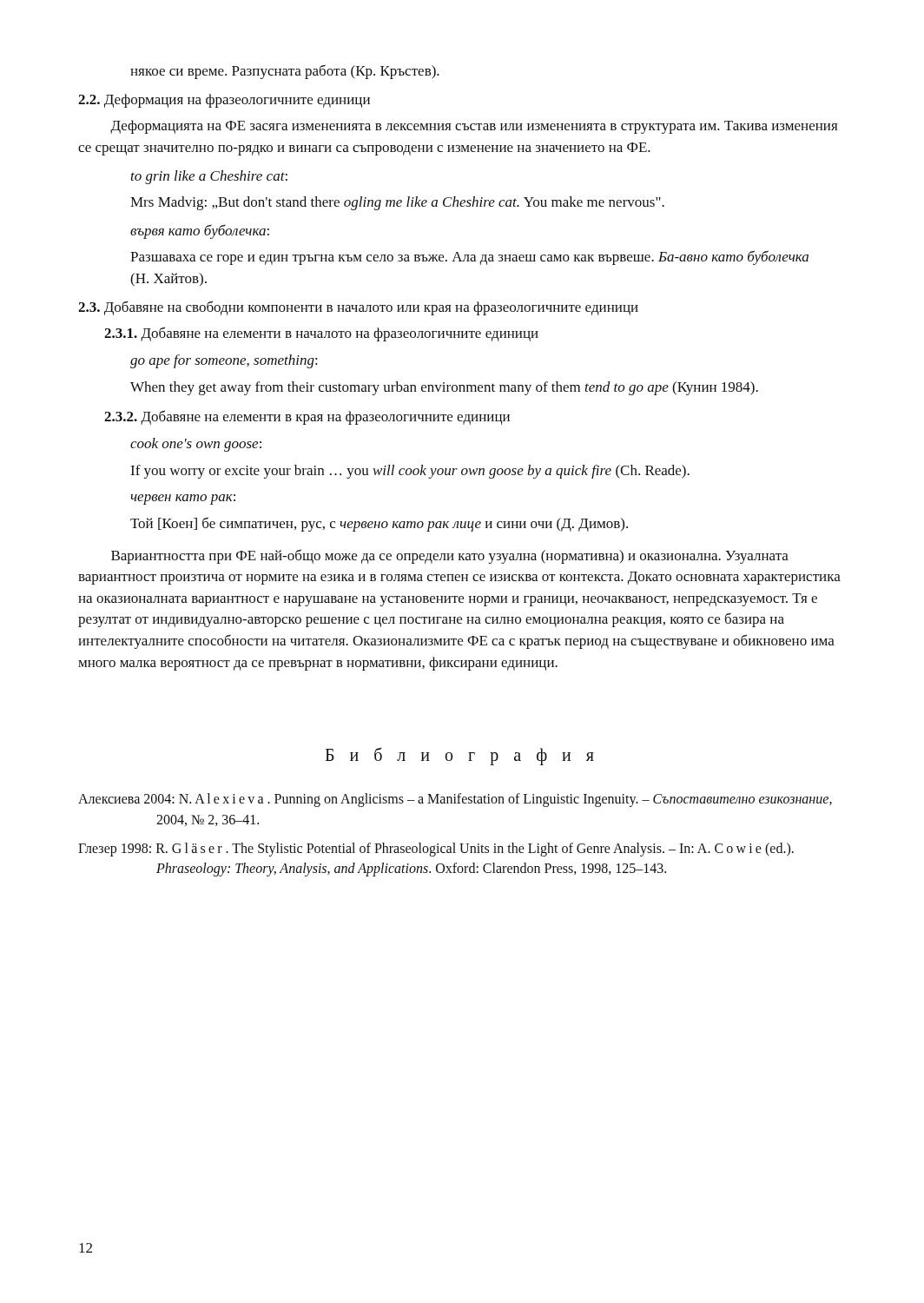Screen dimensions: 1303x924
Task: Find the passage starting "някое си време. Разпусната работа (Кр. Кръстев)."
Action: click(285, 72)
